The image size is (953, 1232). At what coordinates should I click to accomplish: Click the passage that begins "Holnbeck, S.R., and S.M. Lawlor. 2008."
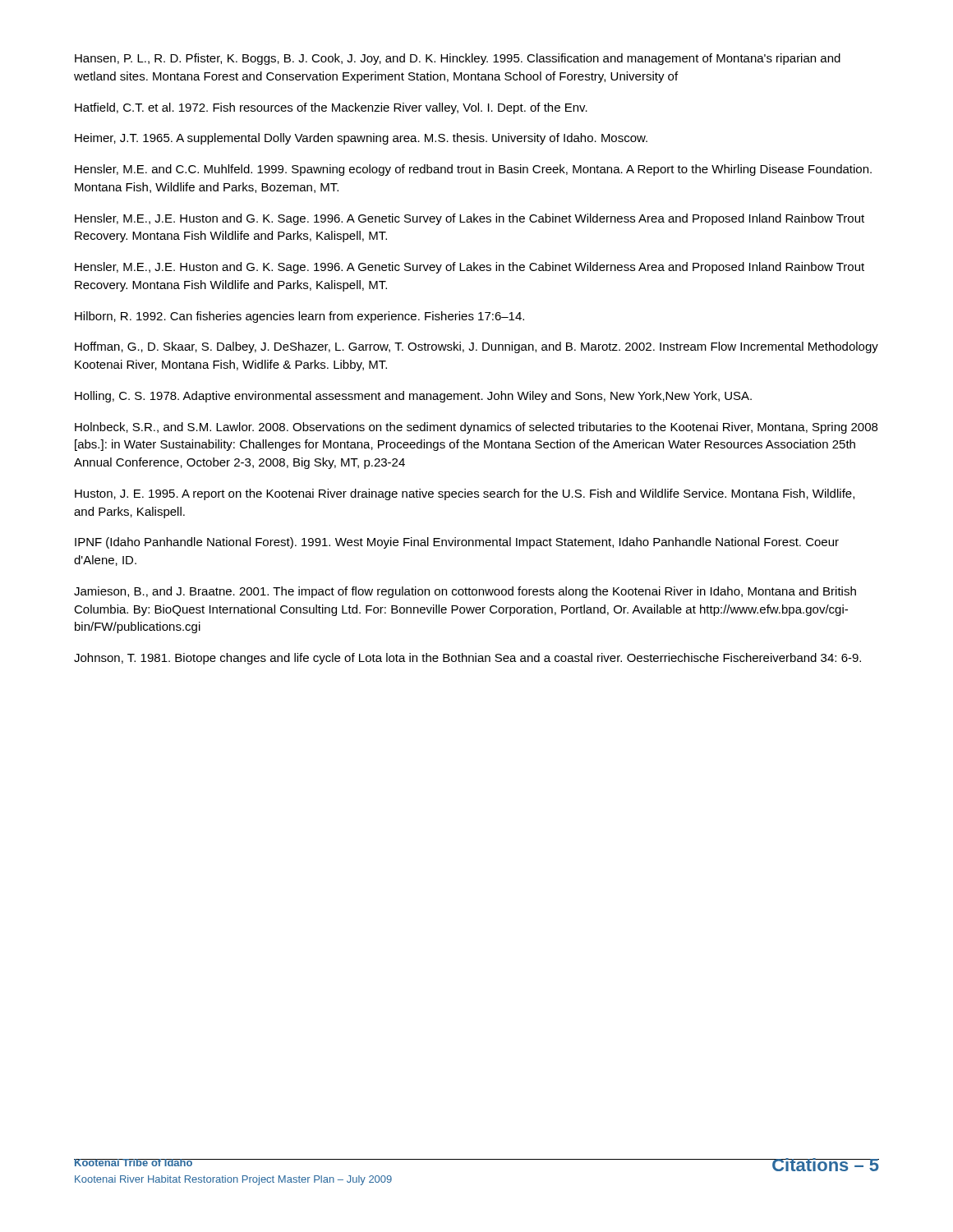point(476,444)
